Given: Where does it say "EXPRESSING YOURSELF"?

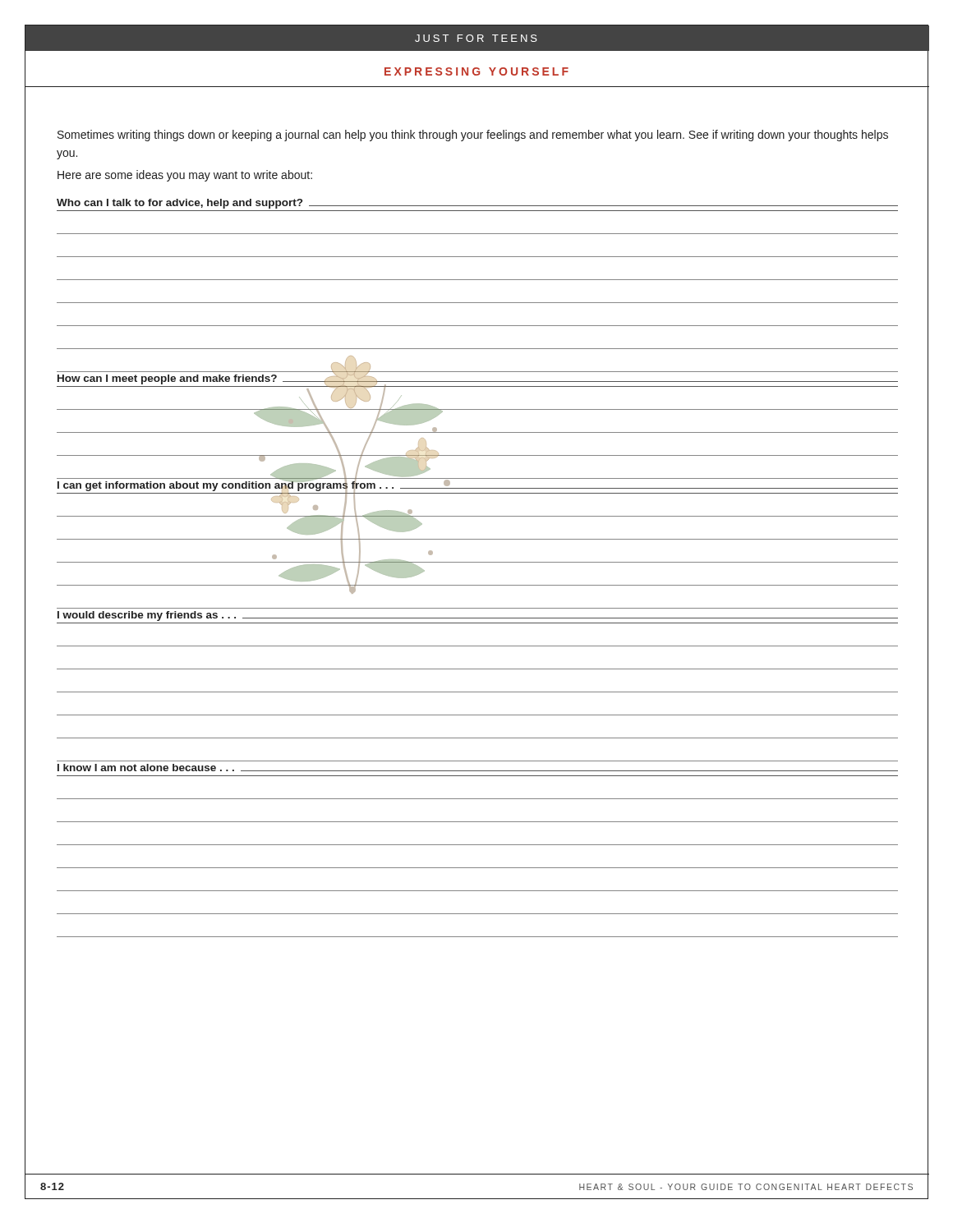Looking at the screenshot, I should 477,71.
